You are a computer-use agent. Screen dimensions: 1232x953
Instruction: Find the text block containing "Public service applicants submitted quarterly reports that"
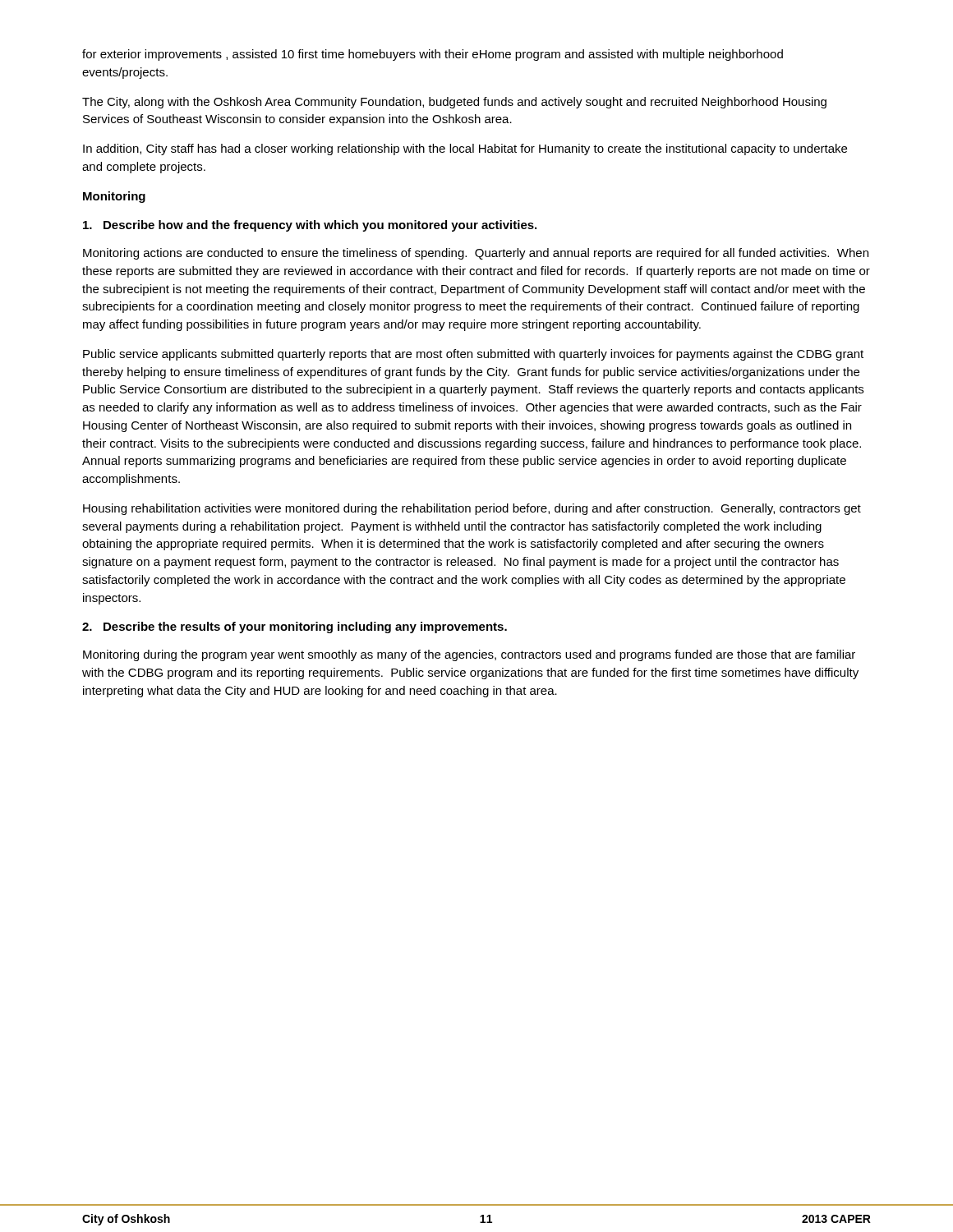pos(474,416)
